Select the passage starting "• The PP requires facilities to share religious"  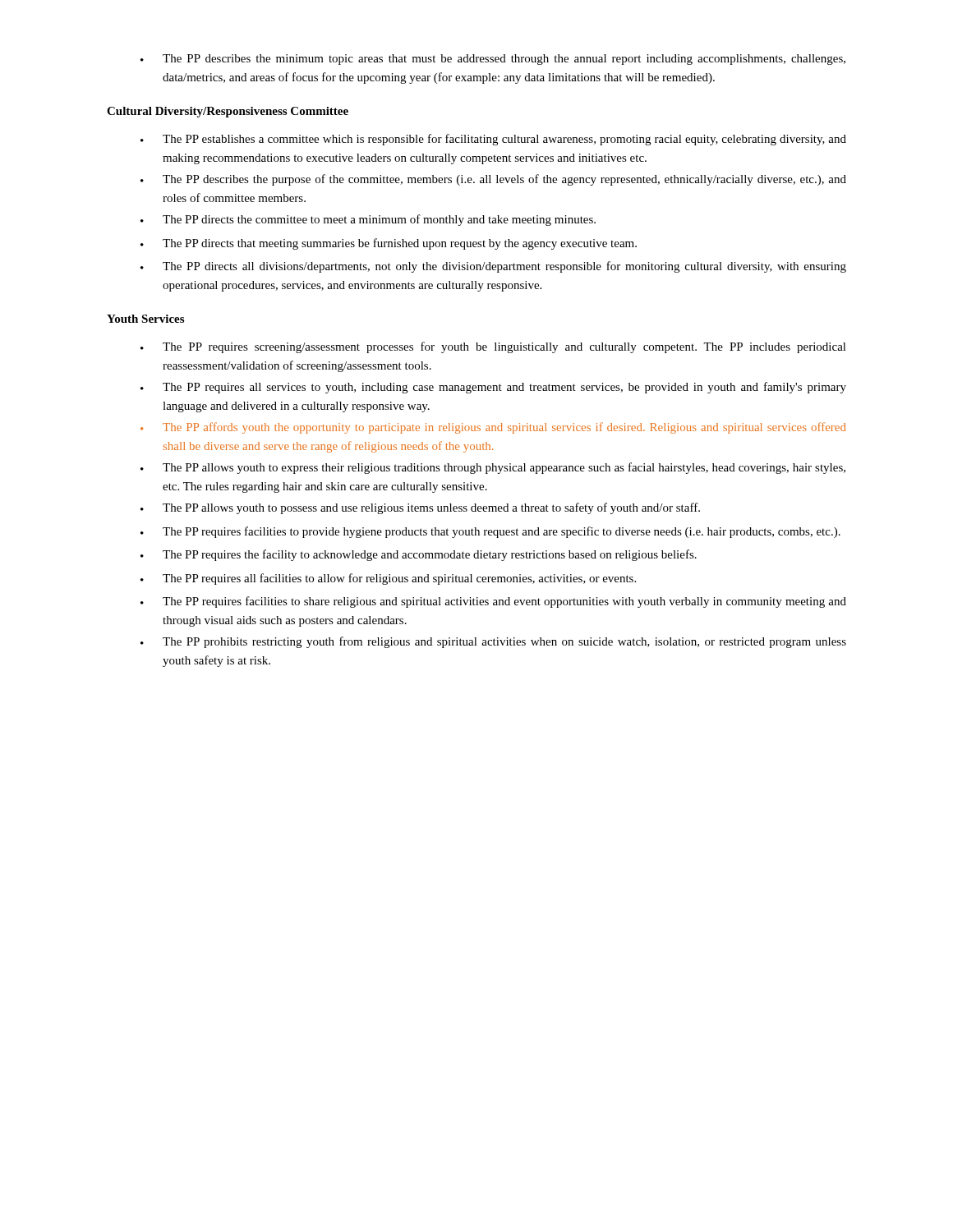tap(493, 611)
